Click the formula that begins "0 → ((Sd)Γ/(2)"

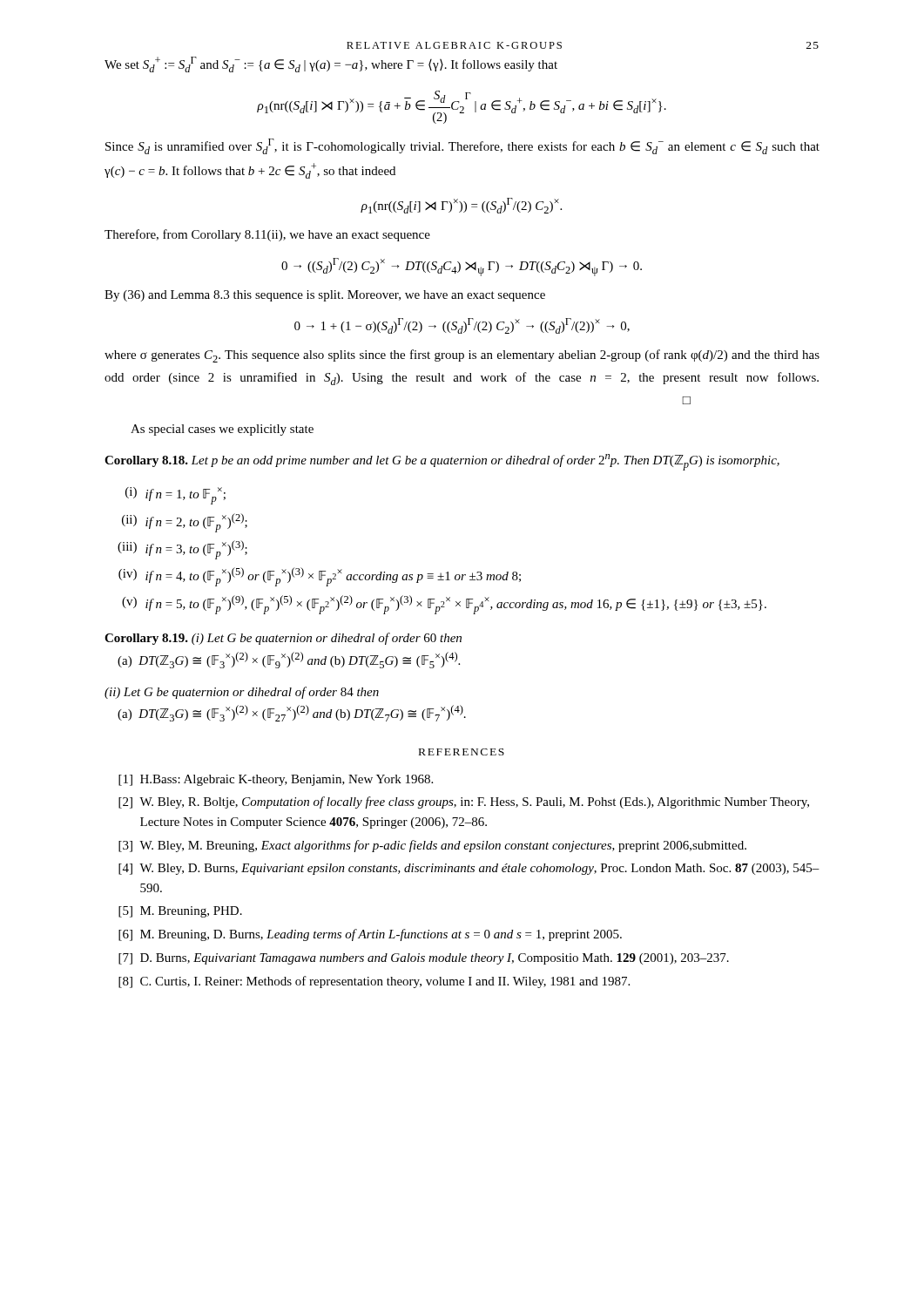462,266
